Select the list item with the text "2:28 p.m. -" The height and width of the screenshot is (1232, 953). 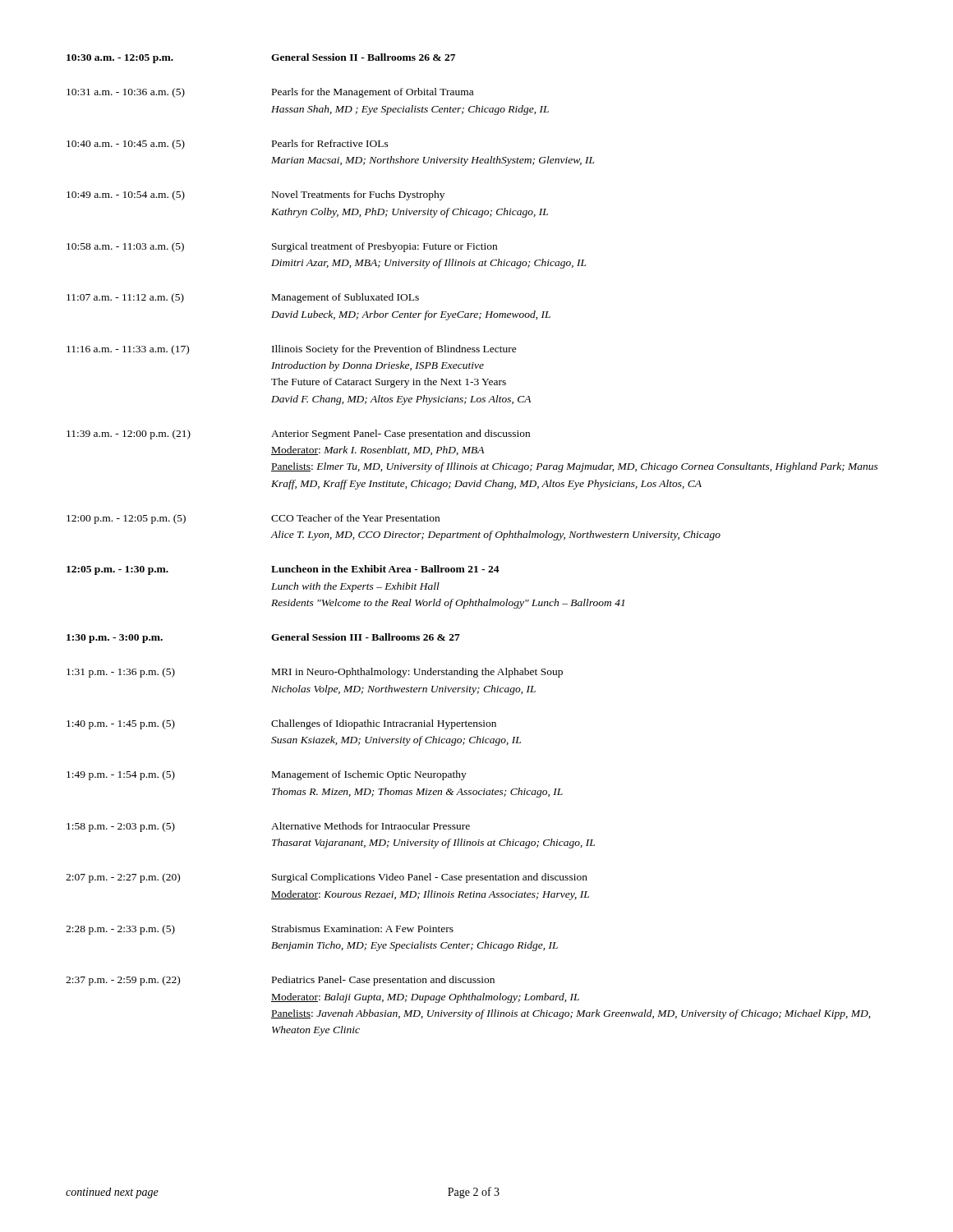(x=120, y=928)
